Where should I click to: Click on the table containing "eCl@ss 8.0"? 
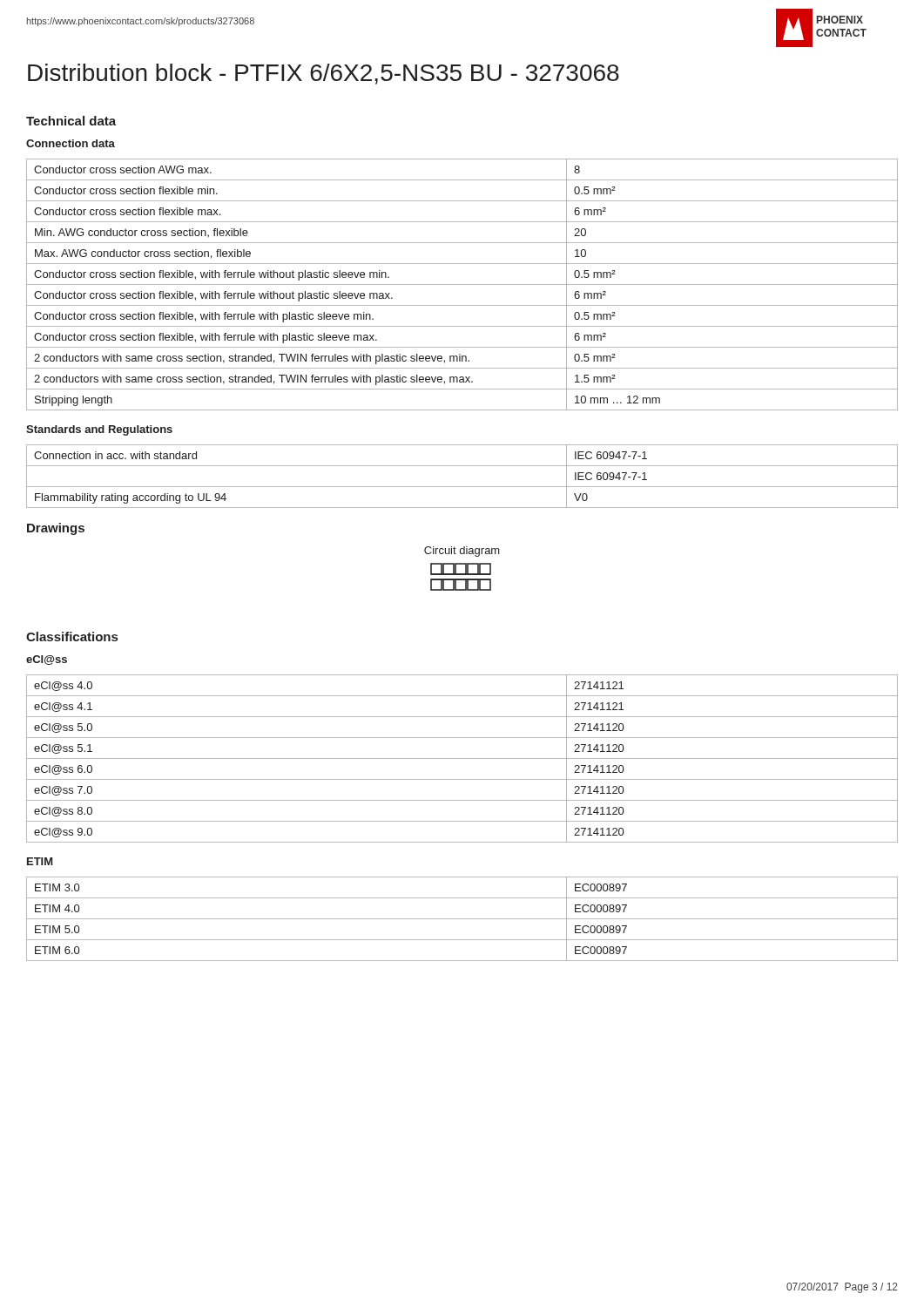462,759
